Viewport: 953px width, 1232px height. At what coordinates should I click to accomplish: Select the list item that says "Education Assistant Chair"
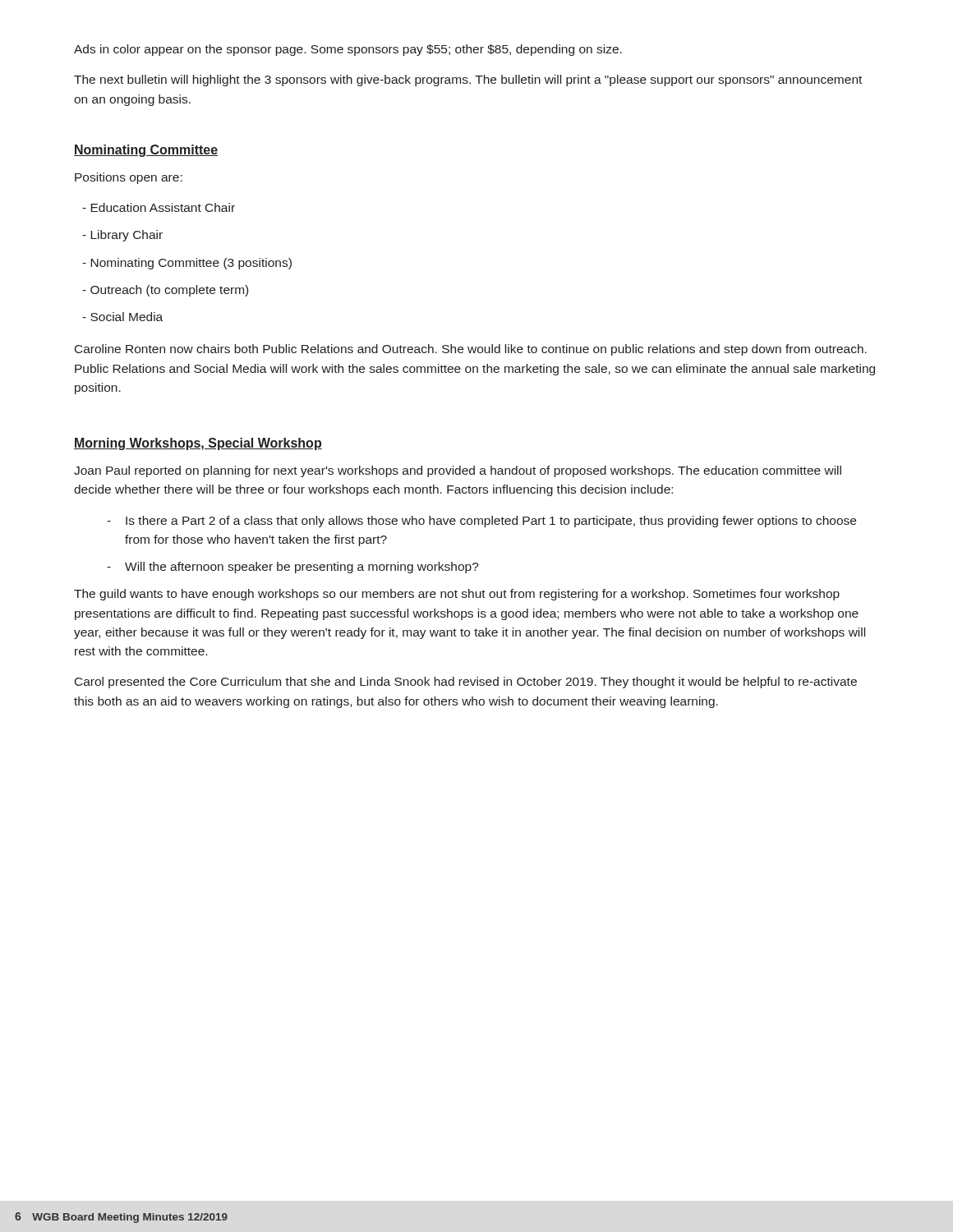(159, 207)
